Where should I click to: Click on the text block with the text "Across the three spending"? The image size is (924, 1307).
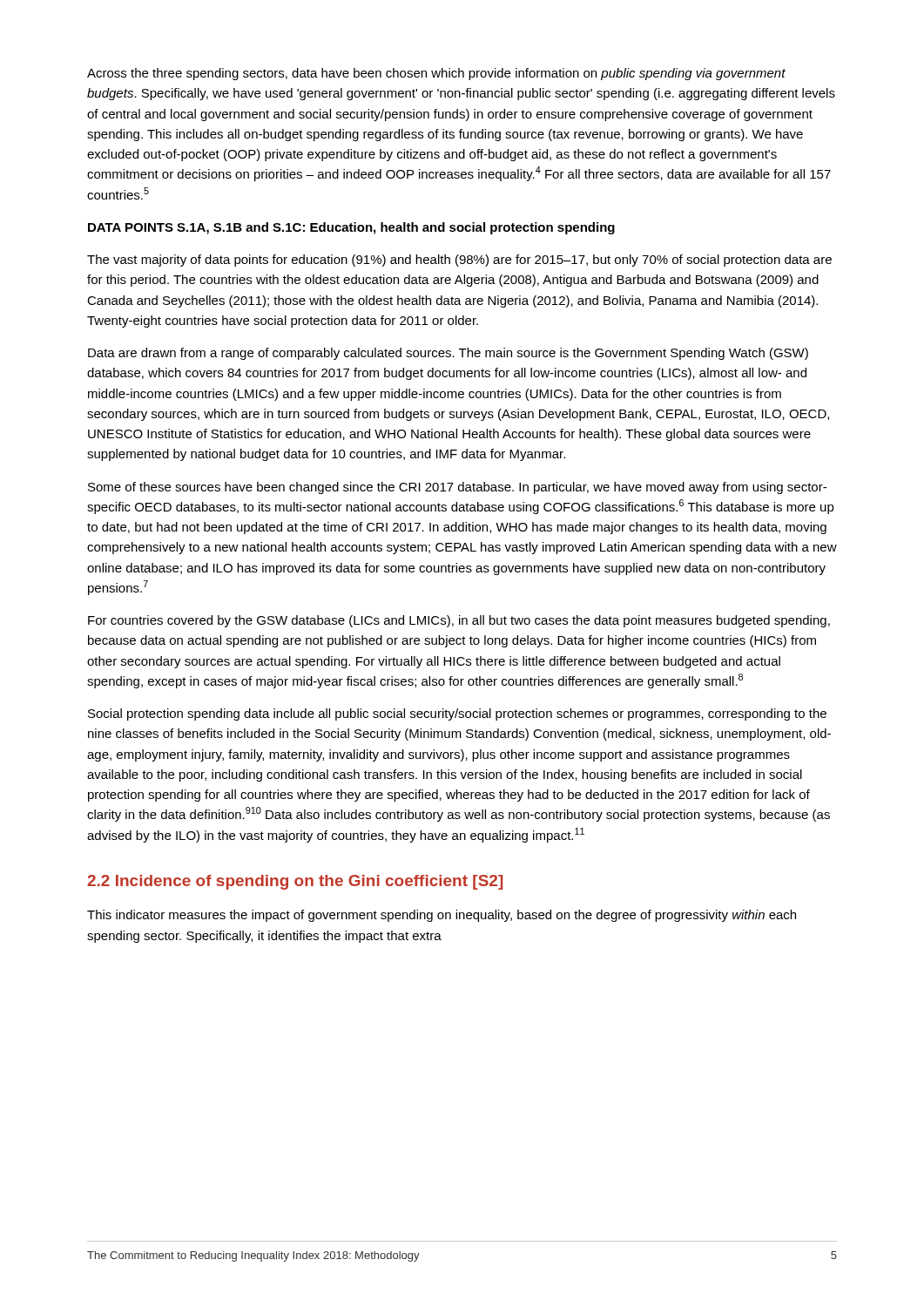[x=462, y=134]
